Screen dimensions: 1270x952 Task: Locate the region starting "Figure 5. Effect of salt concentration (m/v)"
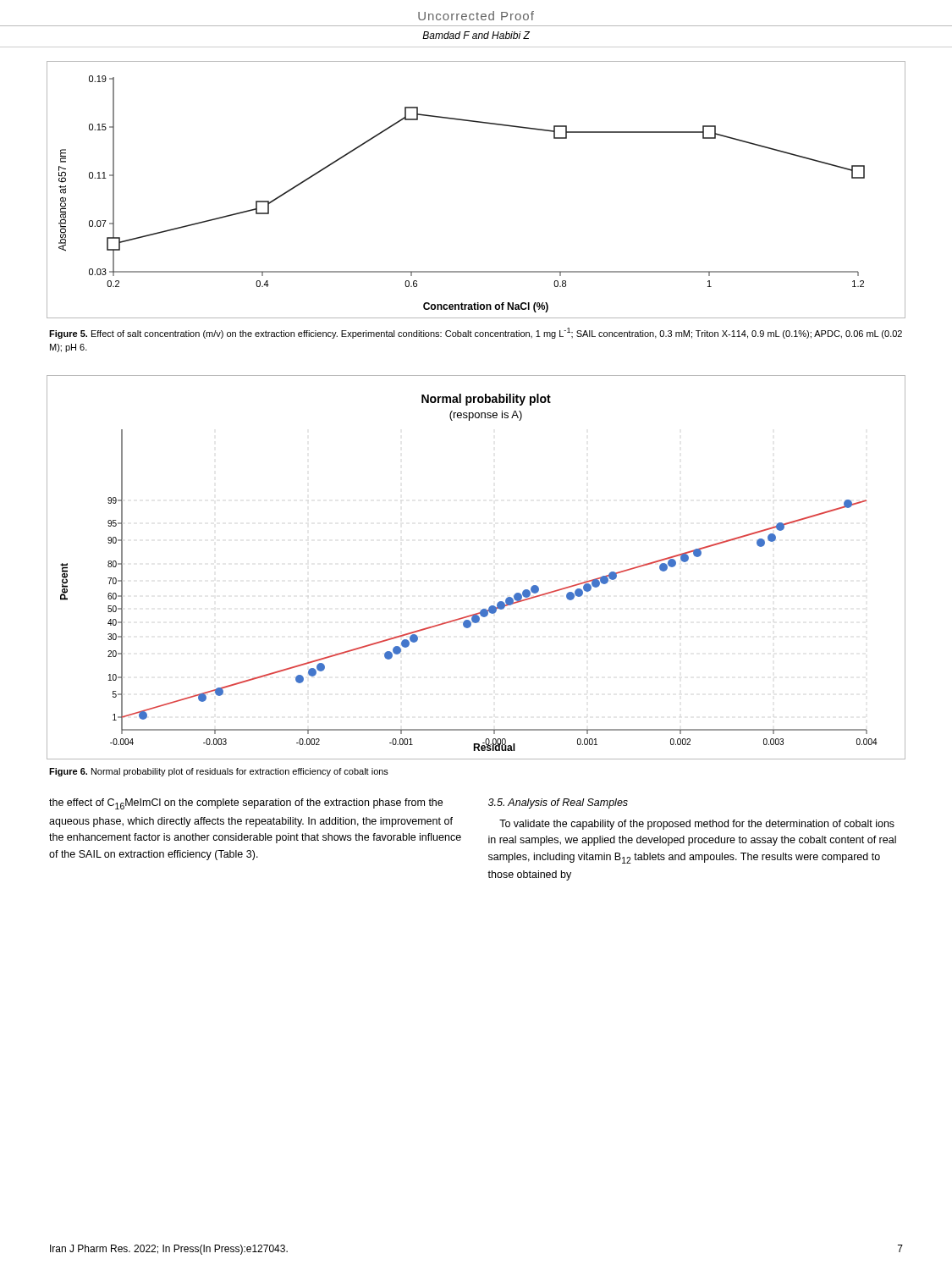(476, 339)
